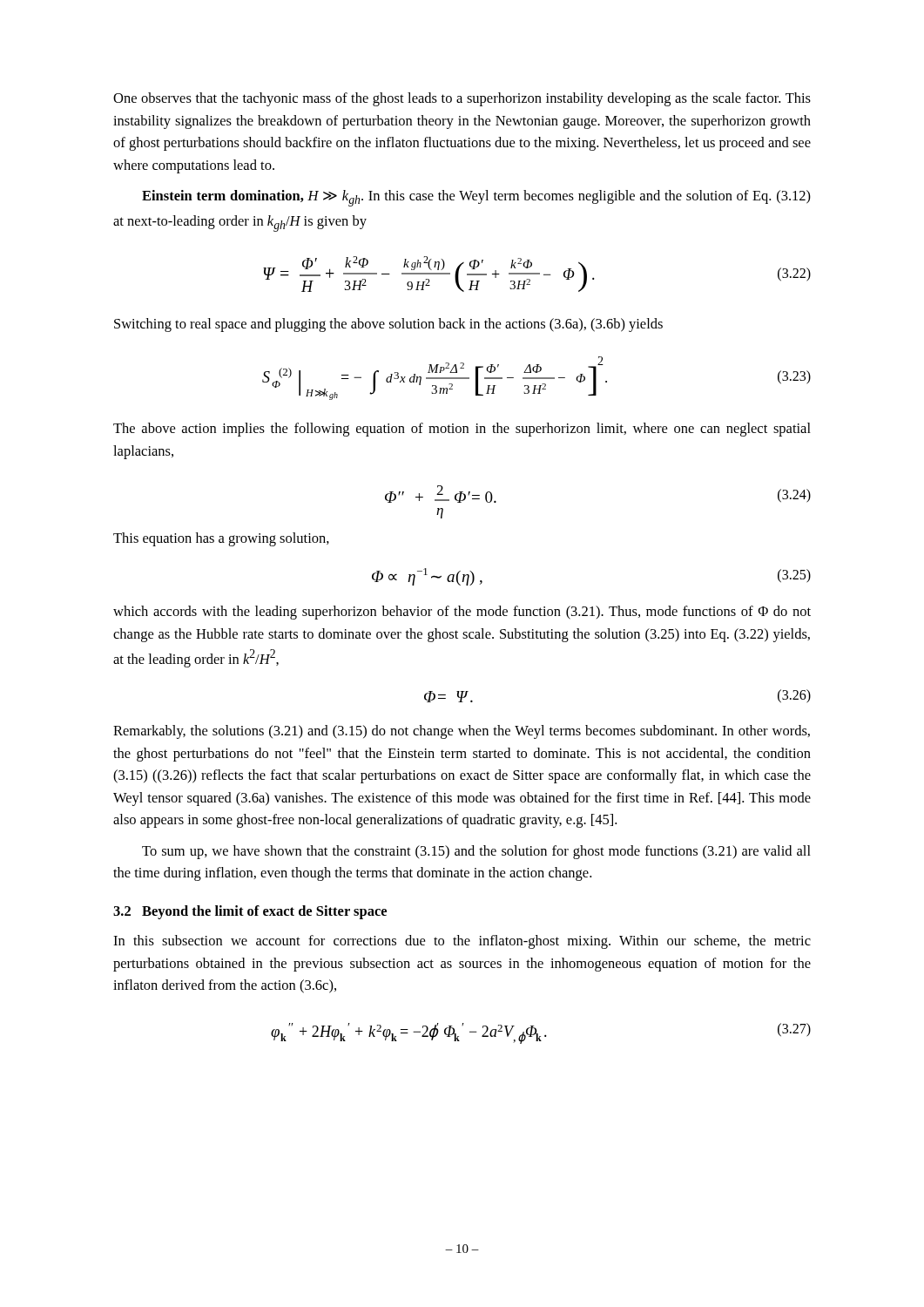Click on the block starting "In this subsection we account for"
The width and height of the screenshot is (924, 1307).
(462, 963)
